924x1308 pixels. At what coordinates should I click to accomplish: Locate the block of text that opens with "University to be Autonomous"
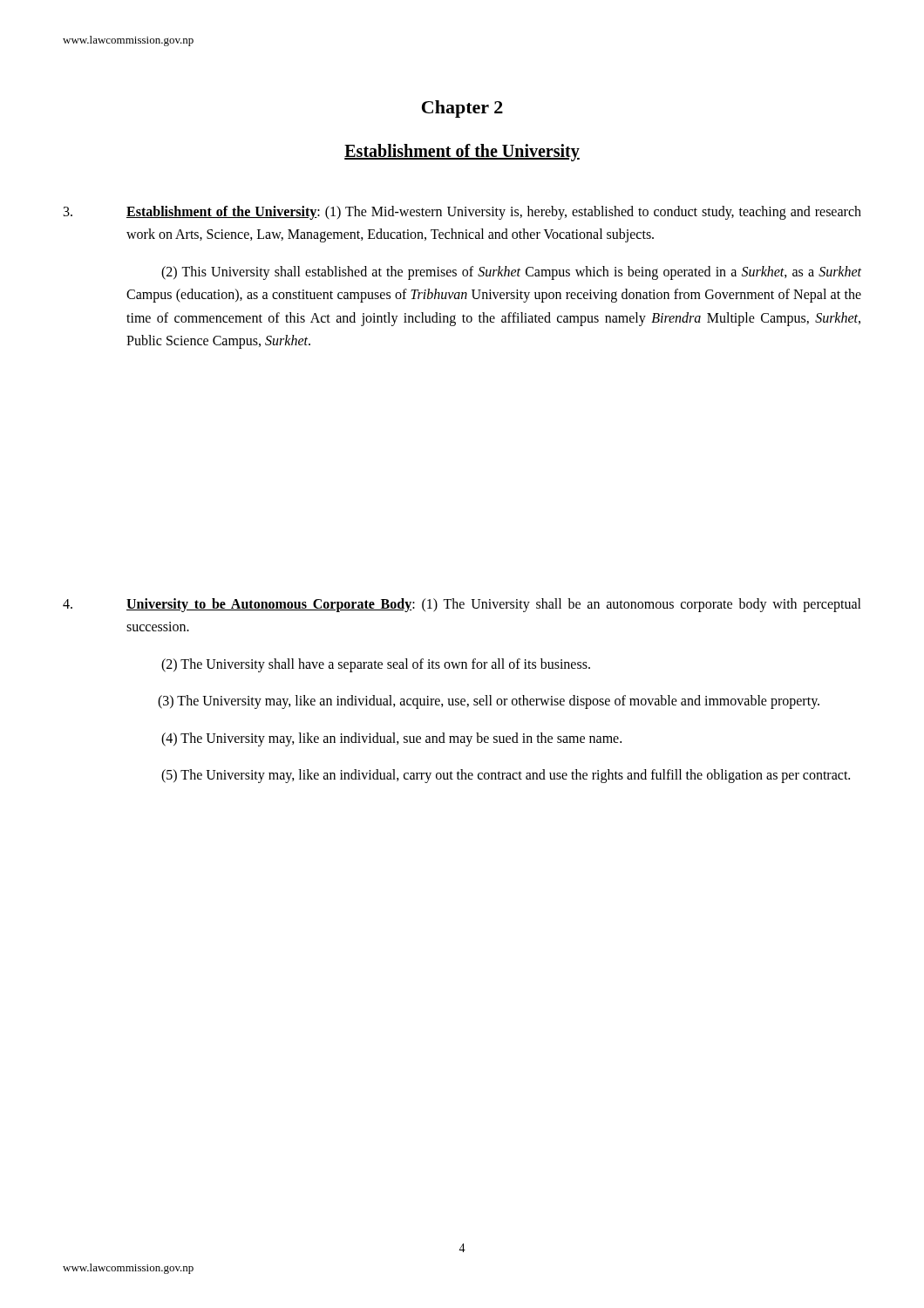pos(494,692)
